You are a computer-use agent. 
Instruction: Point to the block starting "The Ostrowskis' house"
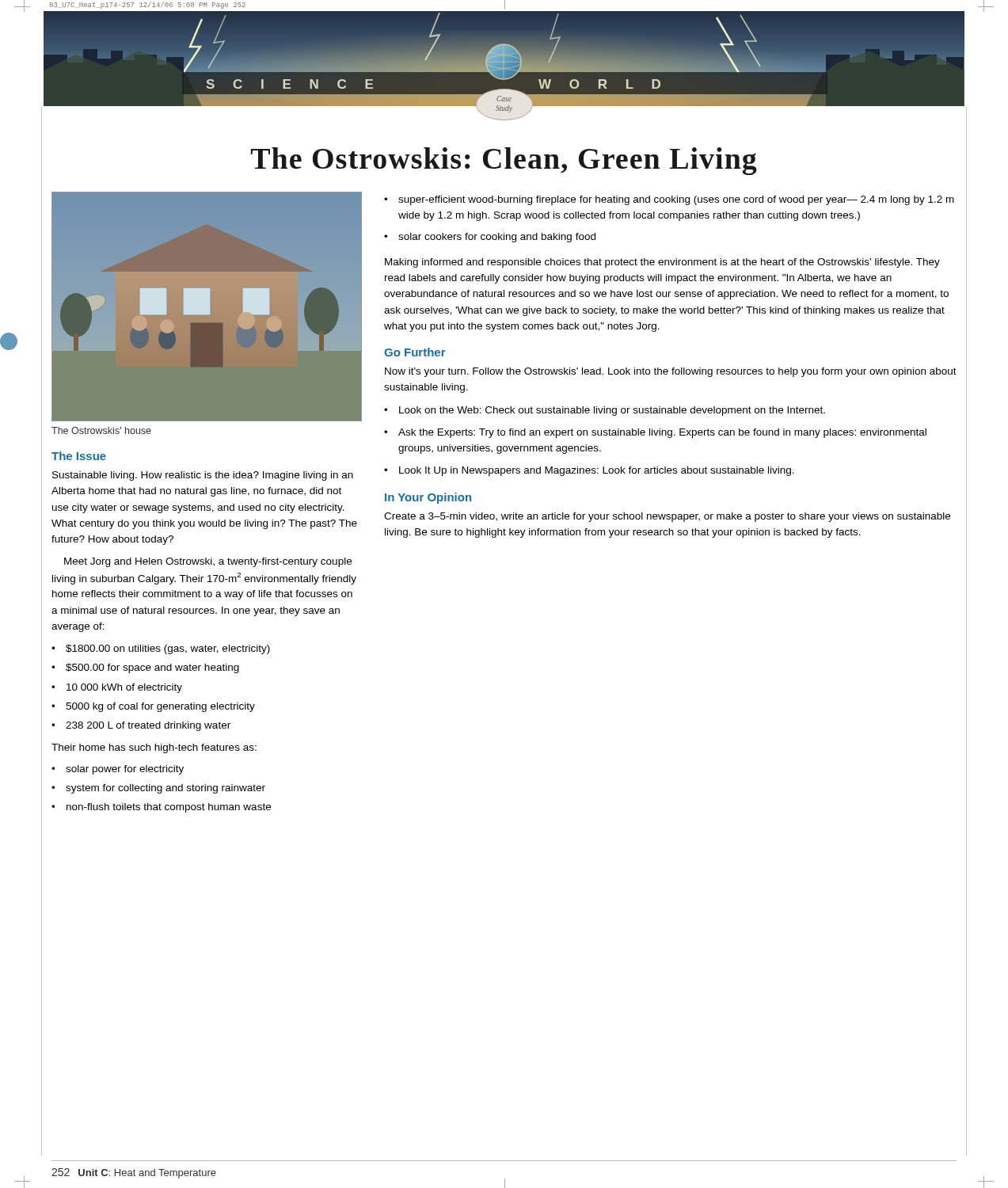[101, 431]
